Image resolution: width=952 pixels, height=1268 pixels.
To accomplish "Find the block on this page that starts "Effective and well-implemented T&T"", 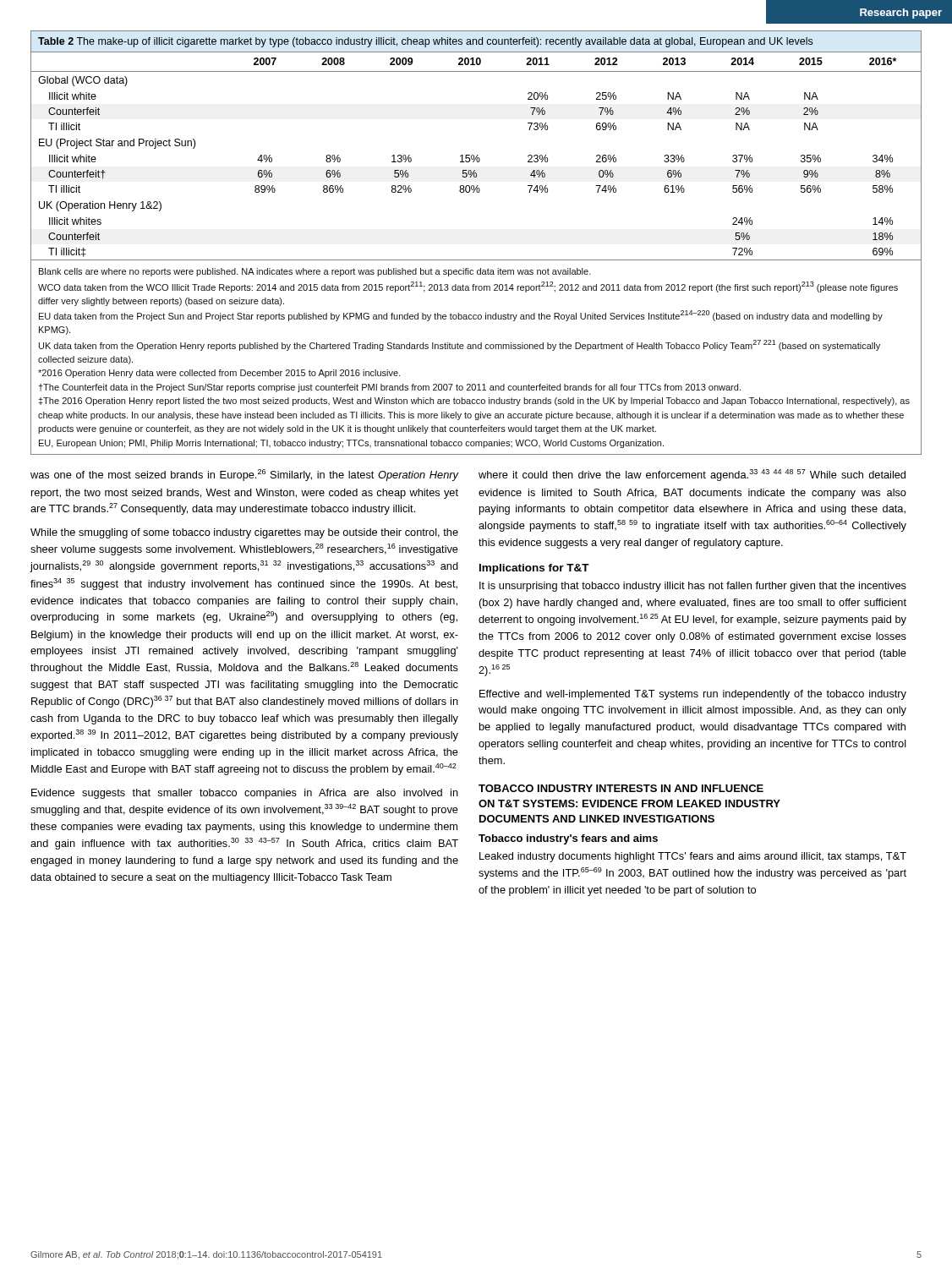I will (x=692, y=727).
